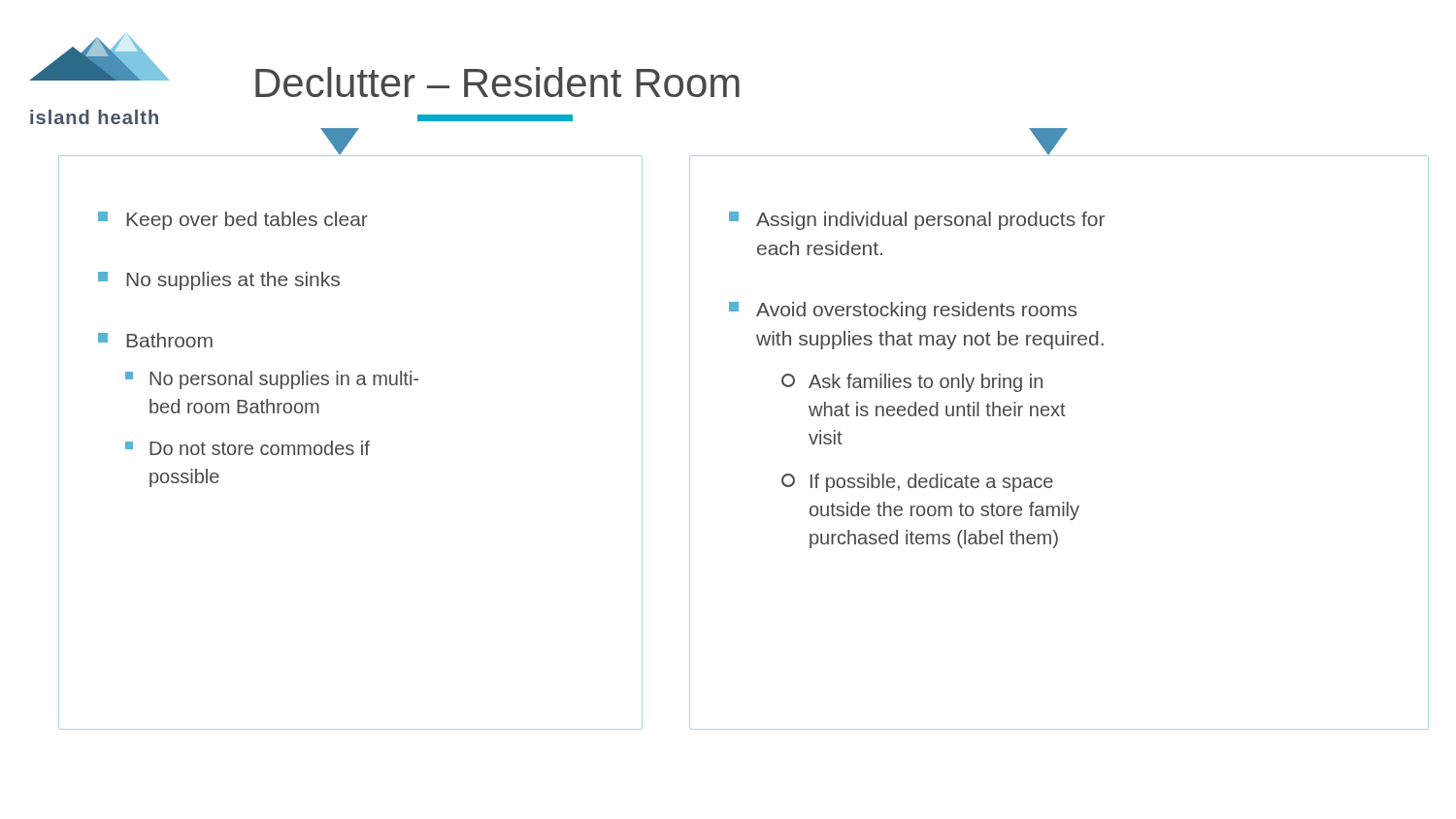Image resolution: width=1456 pixels, height=819 pixels.
Task: Select the text starting "Declutter – Resident Room"
Action: tap(497, 83)
